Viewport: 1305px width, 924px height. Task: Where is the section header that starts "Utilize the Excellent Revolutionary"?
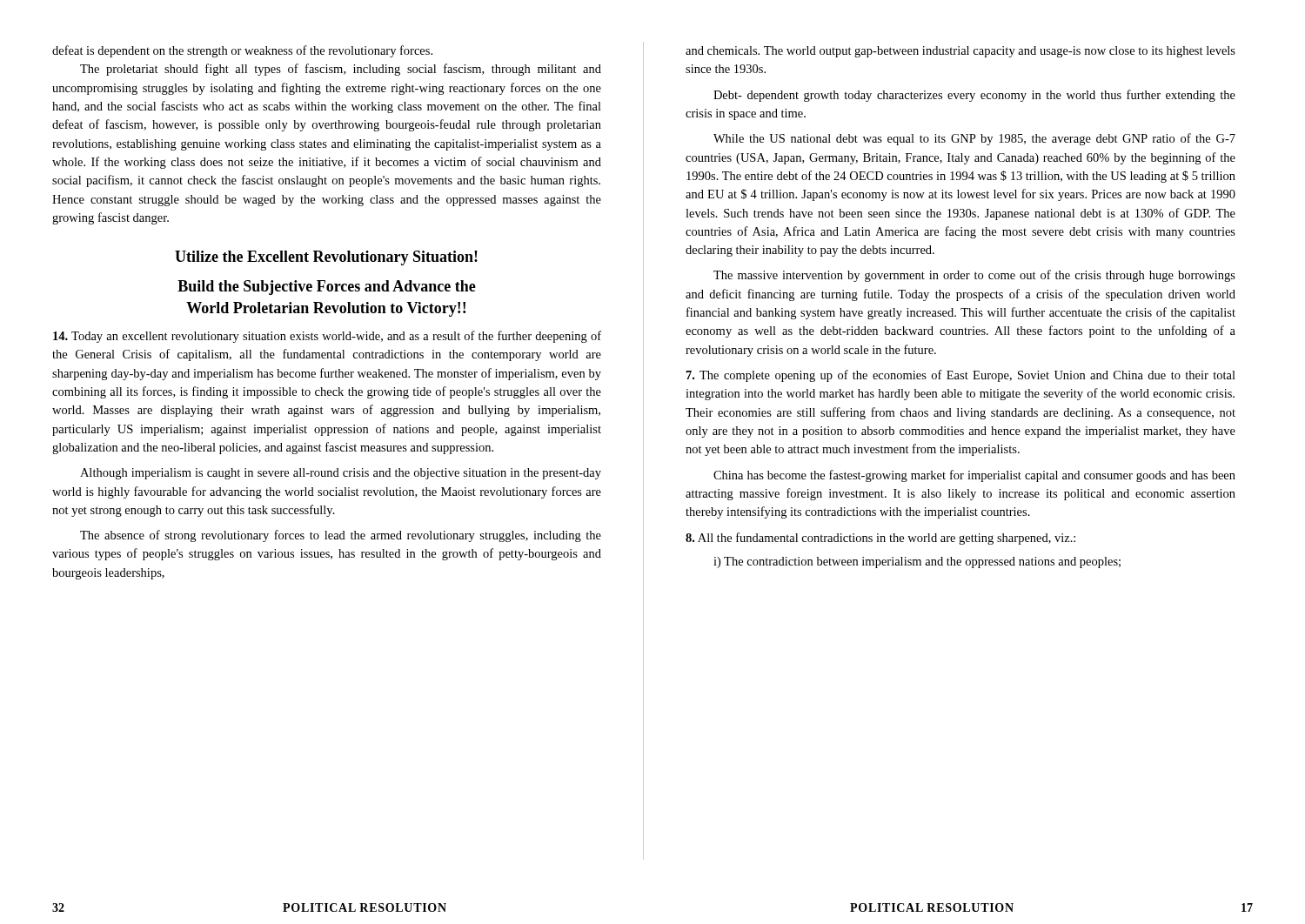pyautogui.click(x=327, y=257)
